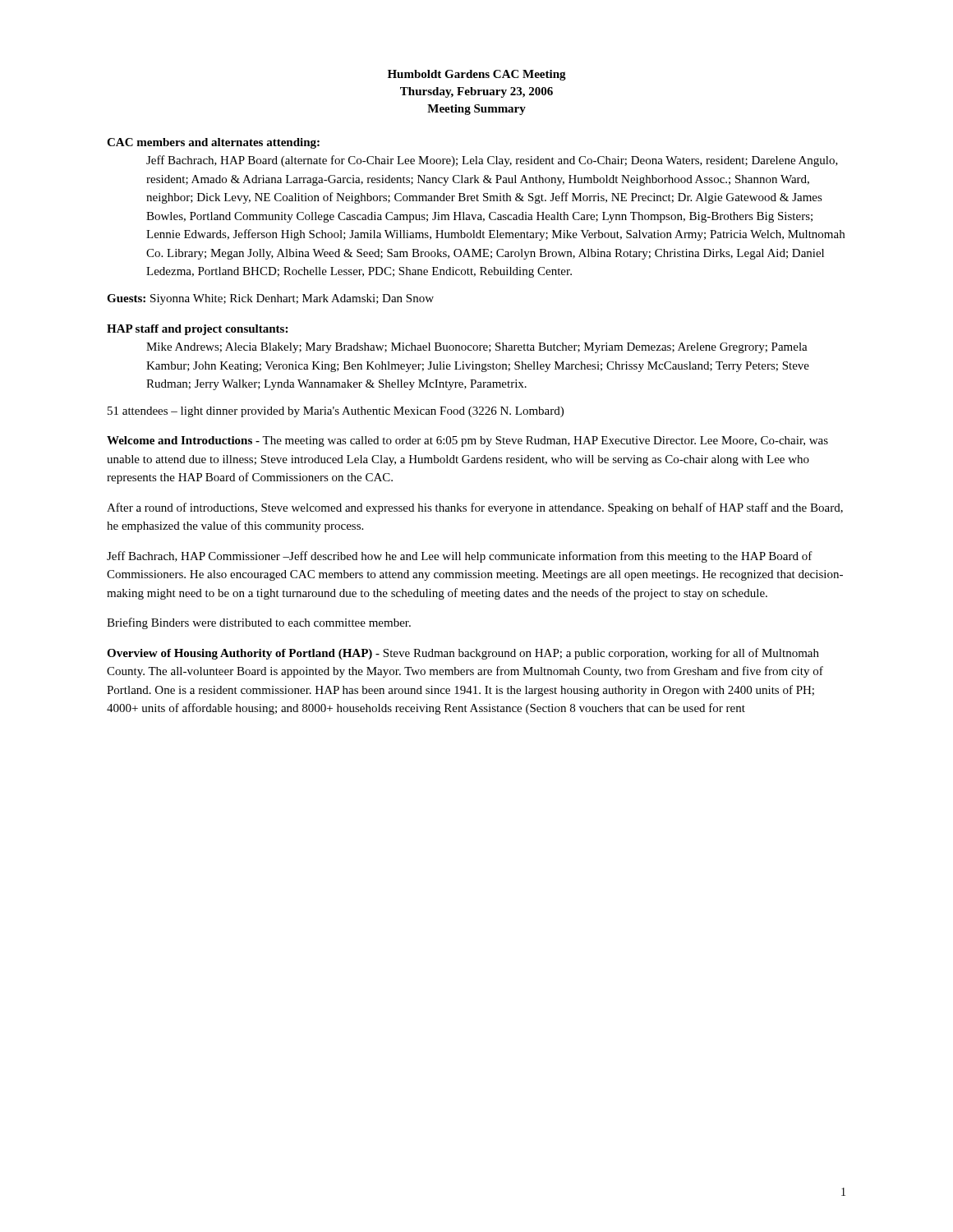Point to the title beginning "Humboldt Gardens CAC Meeting Thursday, February 23, 2006"
The width and height of the screenshot is (953, 1232).
pyautogui.click(x=476, y=92)
